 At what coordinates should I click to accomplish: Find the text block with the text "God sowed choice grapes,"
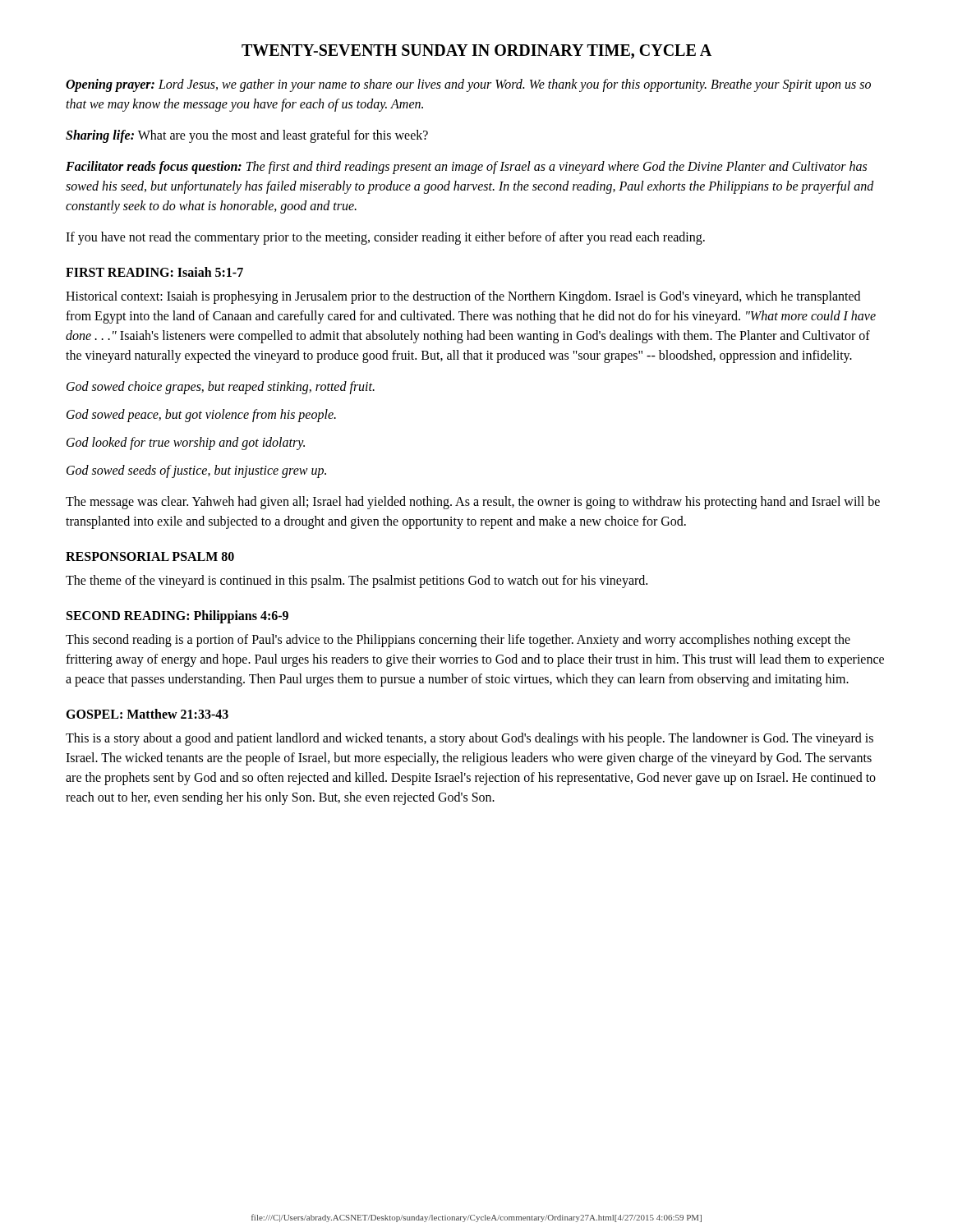tap(221, 386)
